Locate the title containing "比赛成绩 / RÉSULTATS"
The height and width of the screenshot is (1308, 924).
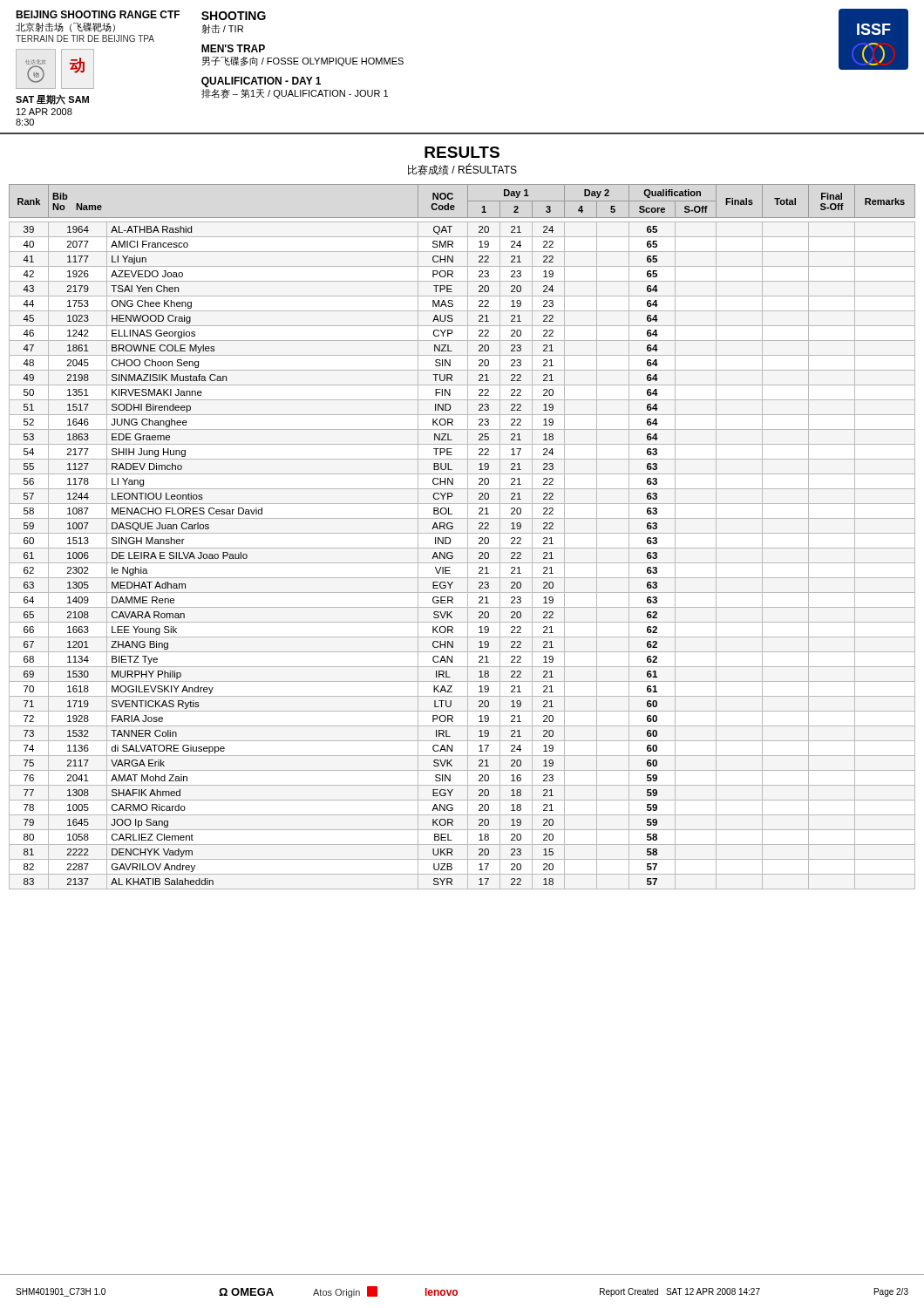(x=462, y=170)
